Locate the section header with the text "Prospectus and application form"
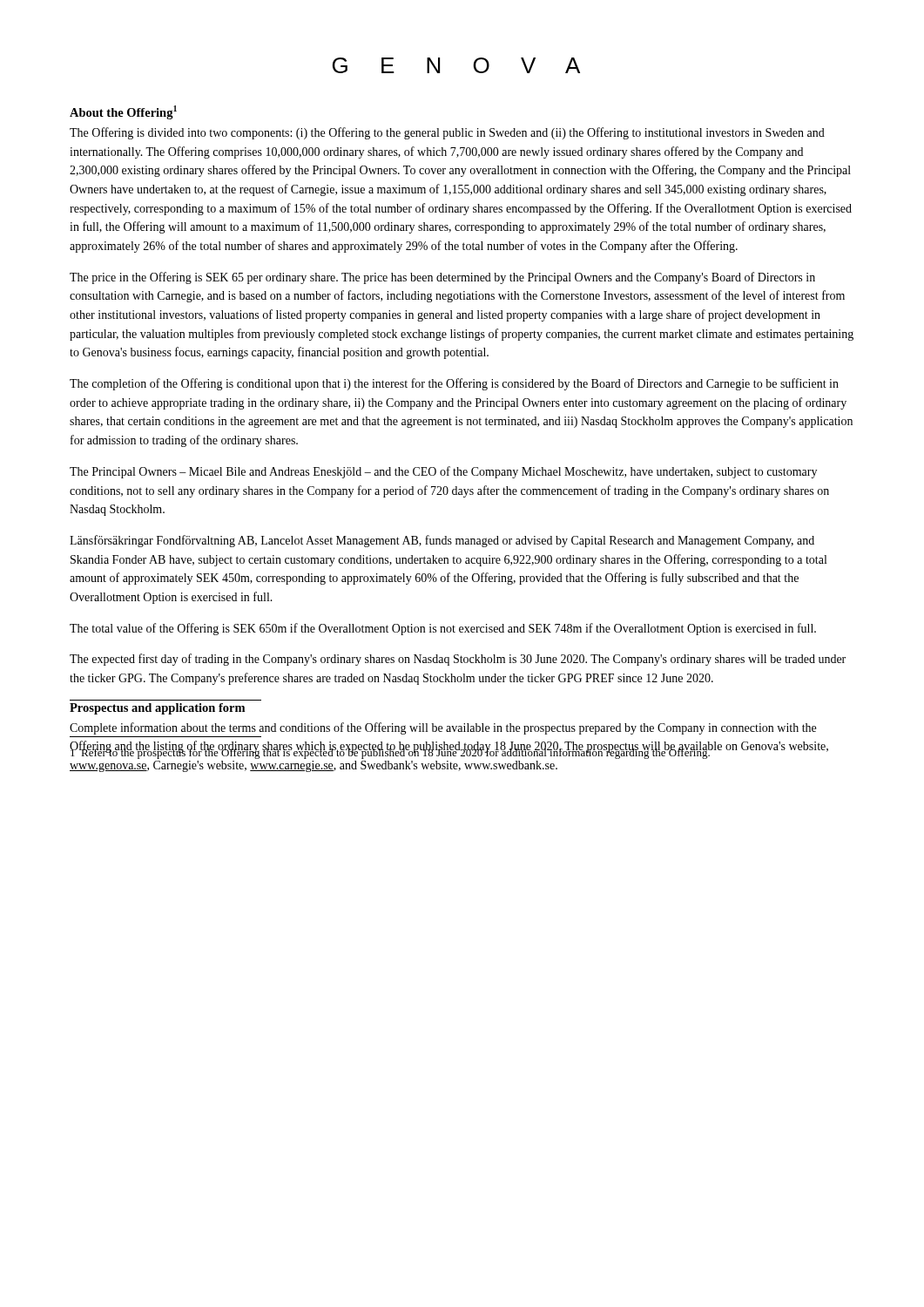Image resolution: width=924 pixels, height=1307 pixels. (x=157, y=707)
